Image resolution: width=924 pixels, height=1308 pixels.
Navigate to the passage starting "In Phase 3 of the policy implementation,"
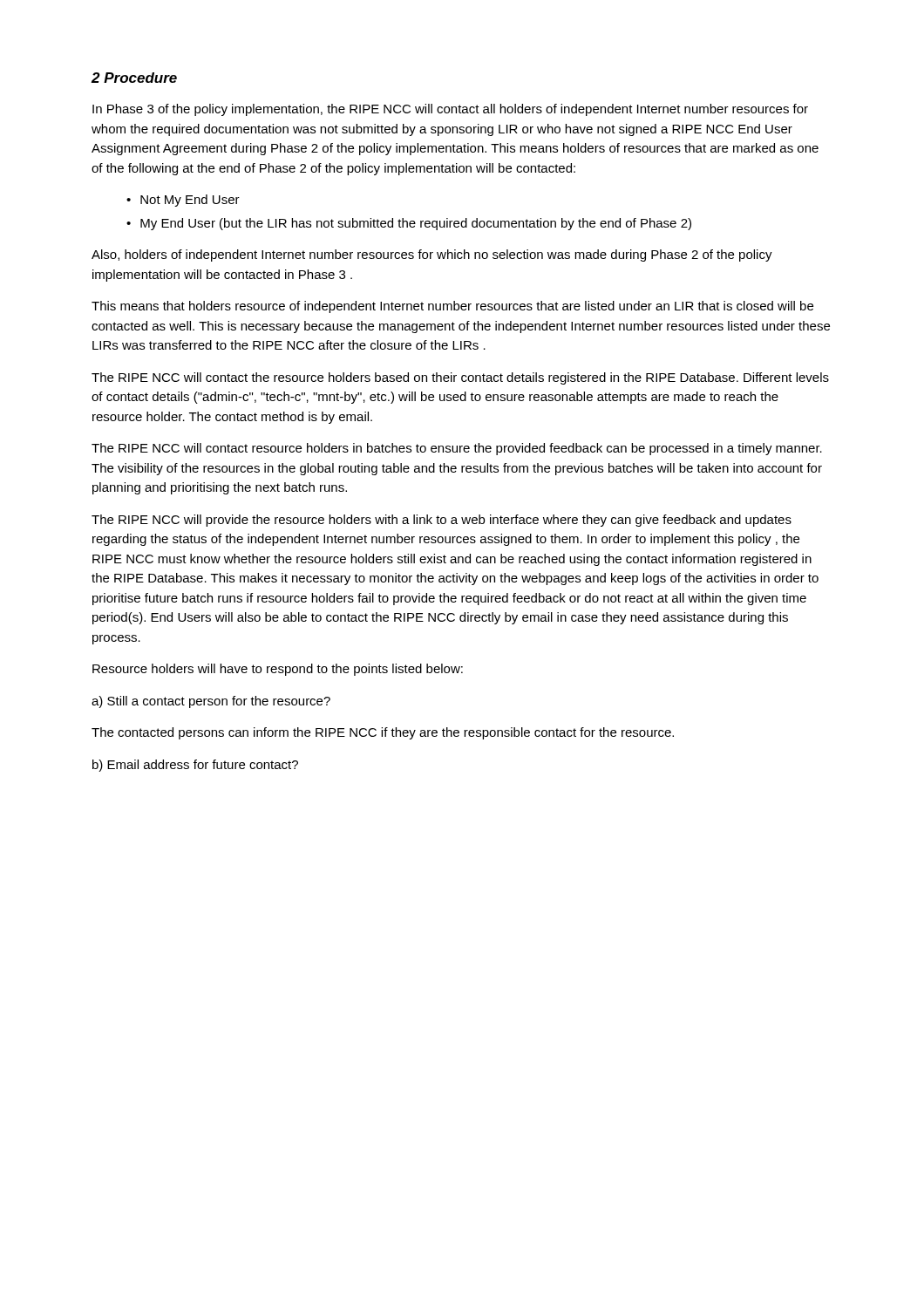455,138
